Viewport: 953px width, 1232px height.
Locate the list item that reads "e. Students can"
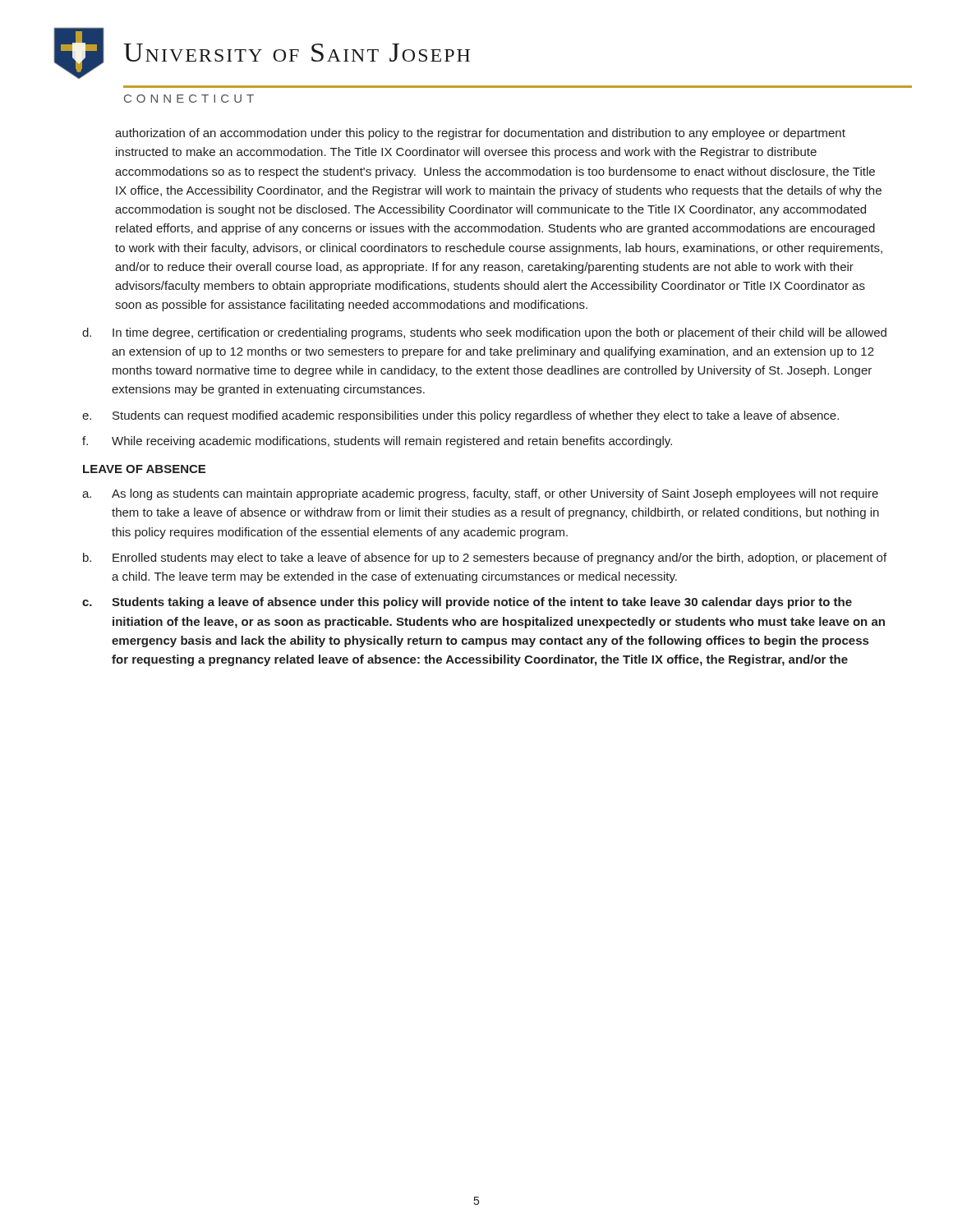[485, 415]
